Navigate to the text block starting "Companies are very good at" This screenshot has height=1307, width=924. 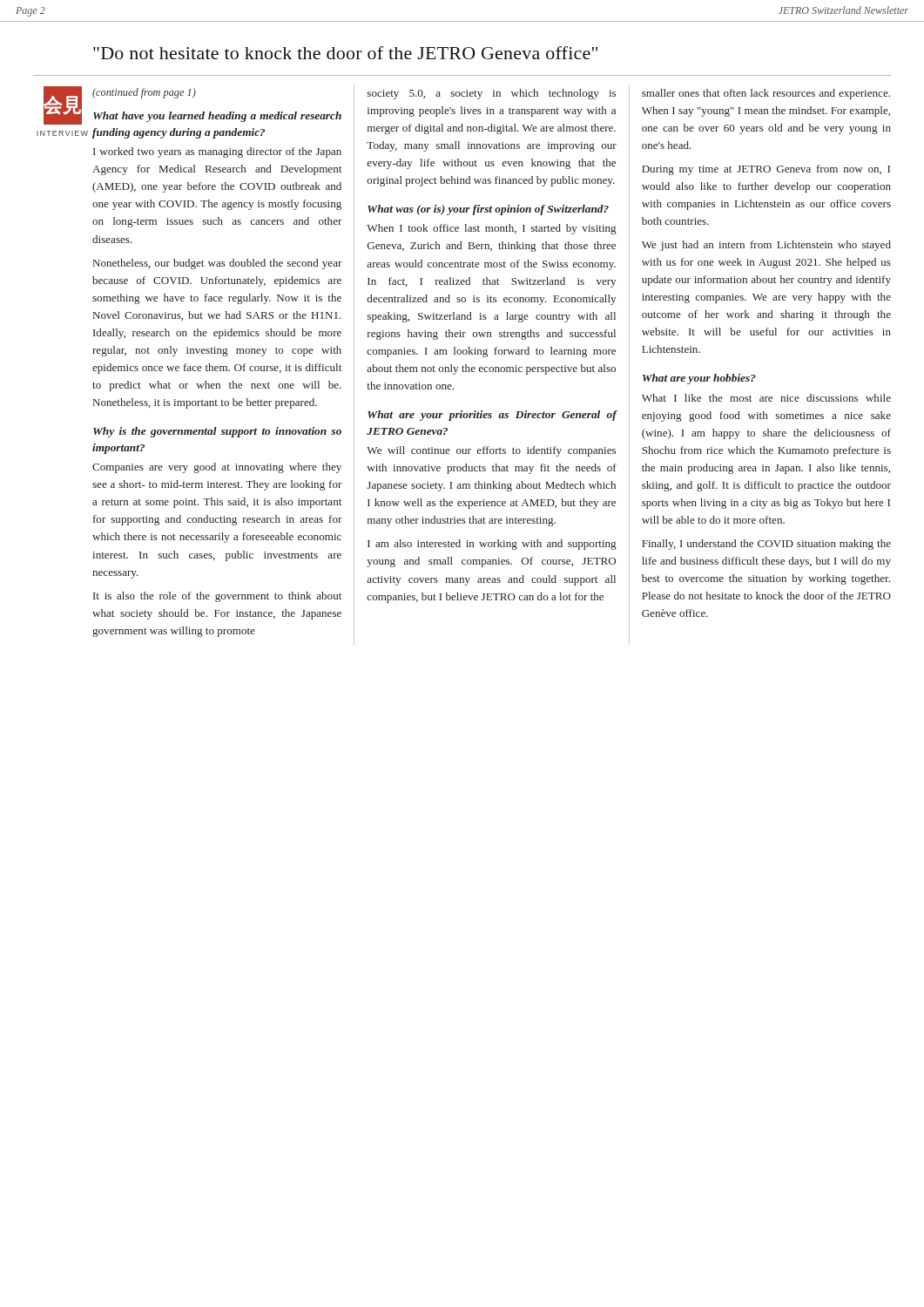click(x=217, y=549)
